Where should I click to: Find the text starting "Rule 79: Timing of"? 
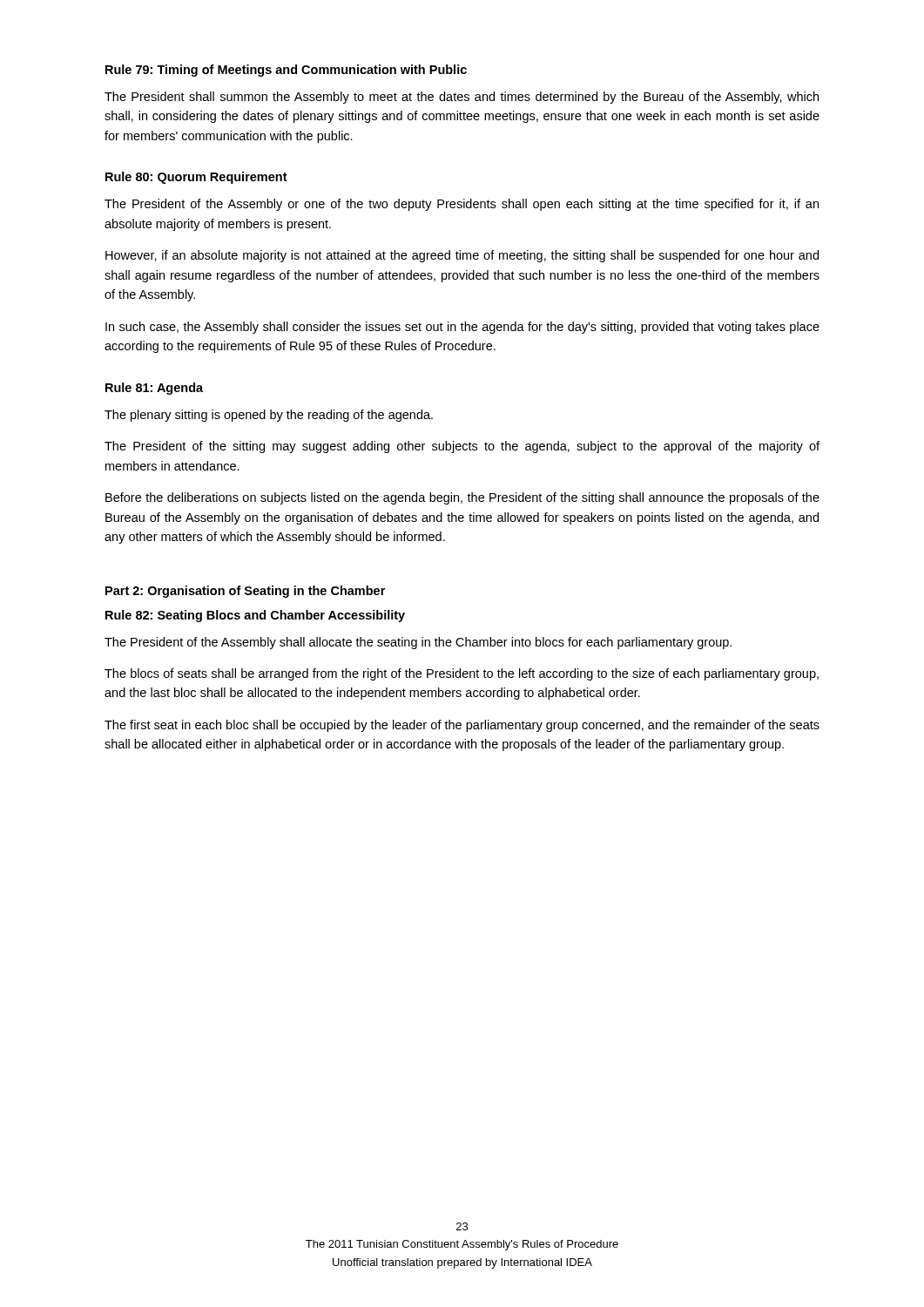pos(286,70)
